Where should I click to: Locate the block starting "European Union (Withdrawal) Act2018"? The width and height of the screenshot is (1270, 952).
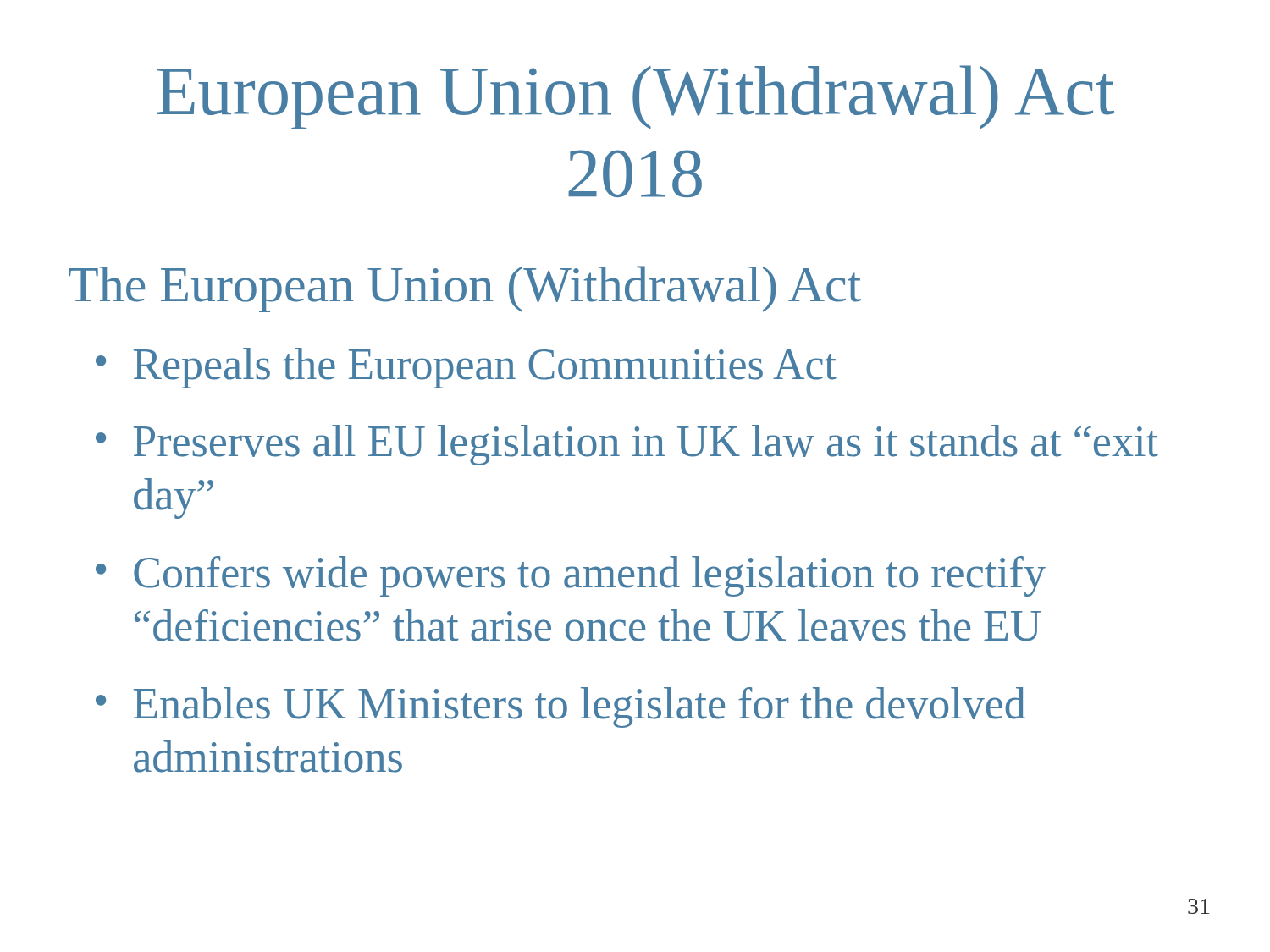point(635,132)
